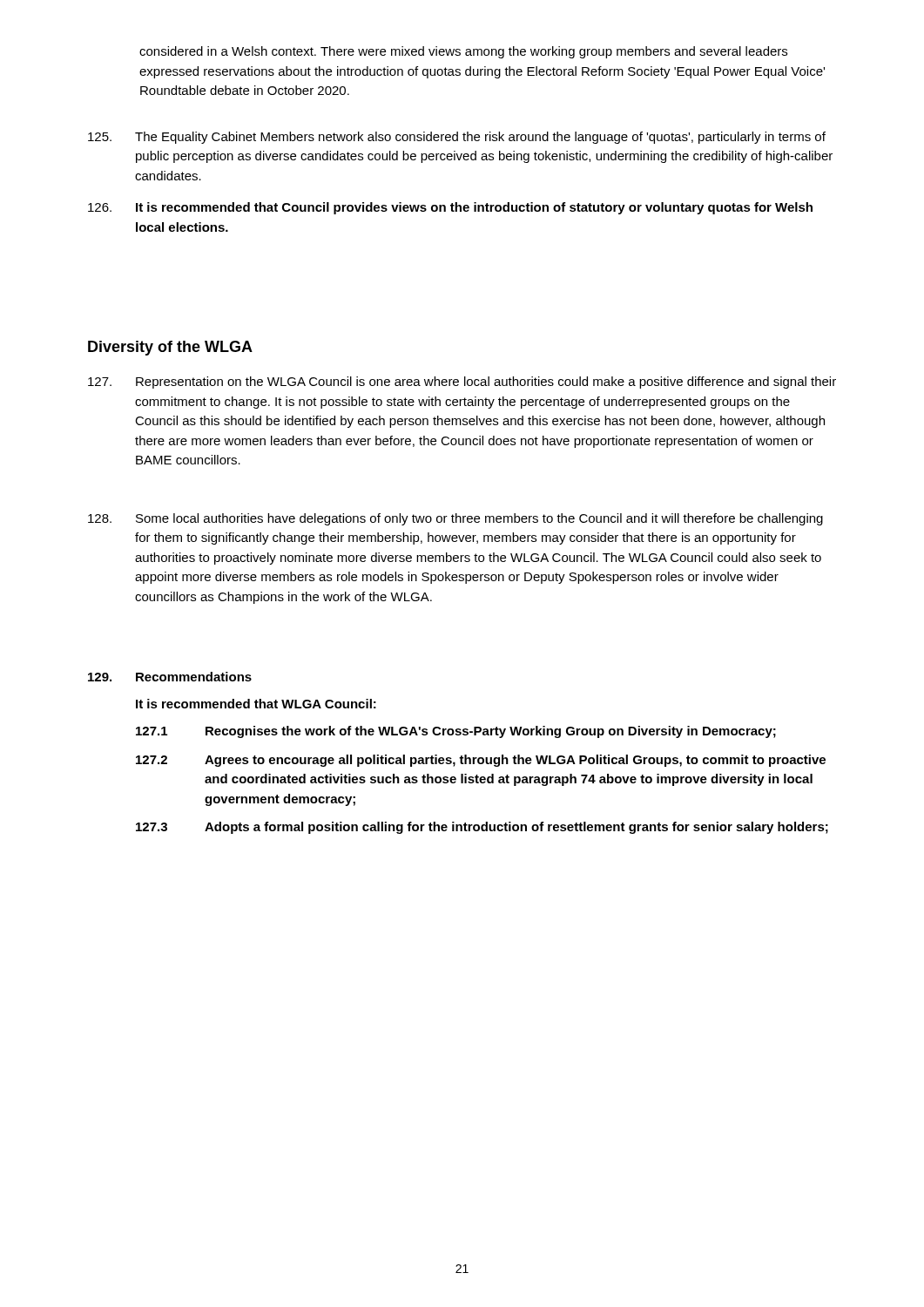Find the region starting "127.2 Agrees to"
This screenshot has width=924, height=1307.
tap(486, 779)
